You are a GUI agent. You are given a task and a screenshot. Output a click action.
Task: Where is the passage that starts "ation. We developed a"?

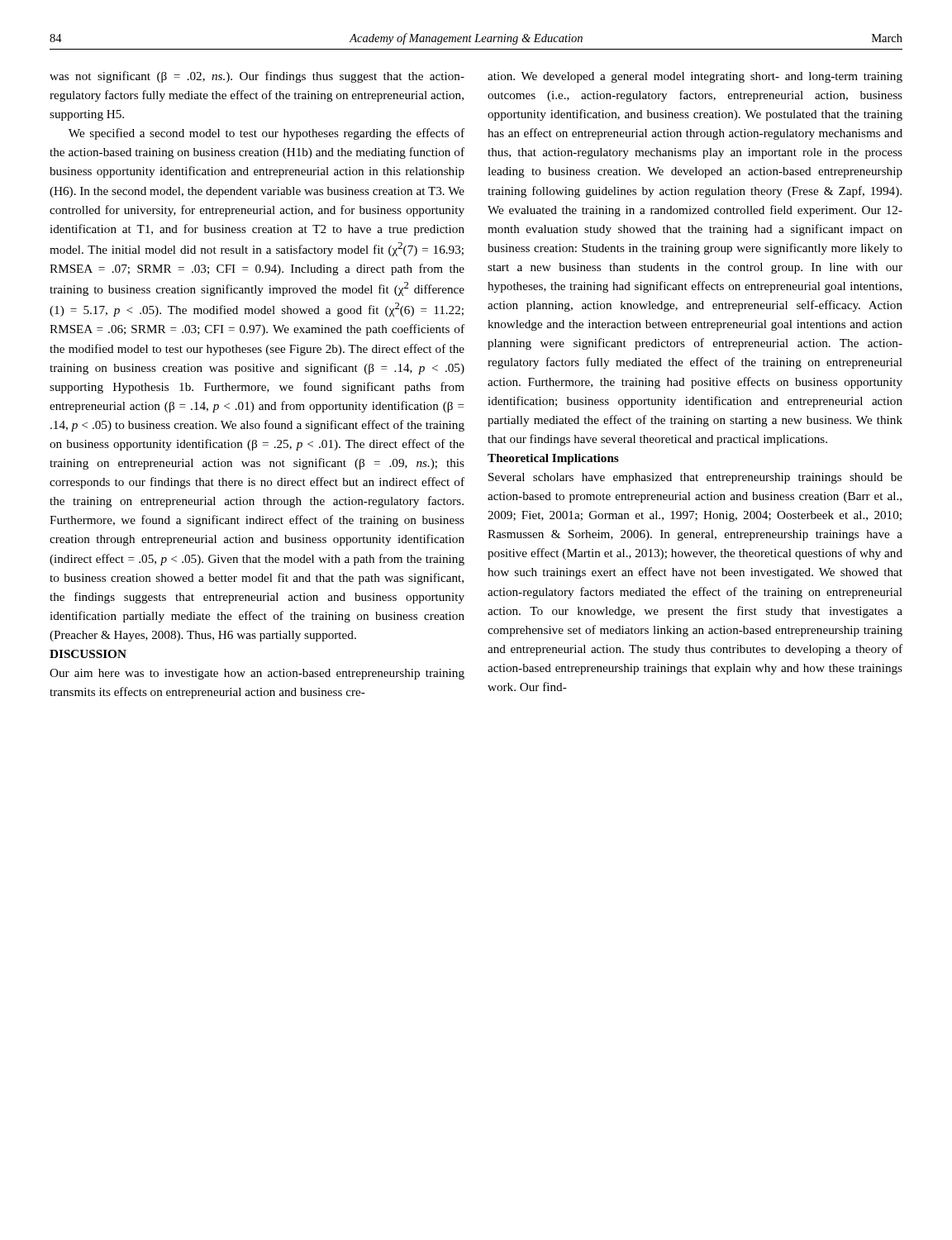click(695, 257)
